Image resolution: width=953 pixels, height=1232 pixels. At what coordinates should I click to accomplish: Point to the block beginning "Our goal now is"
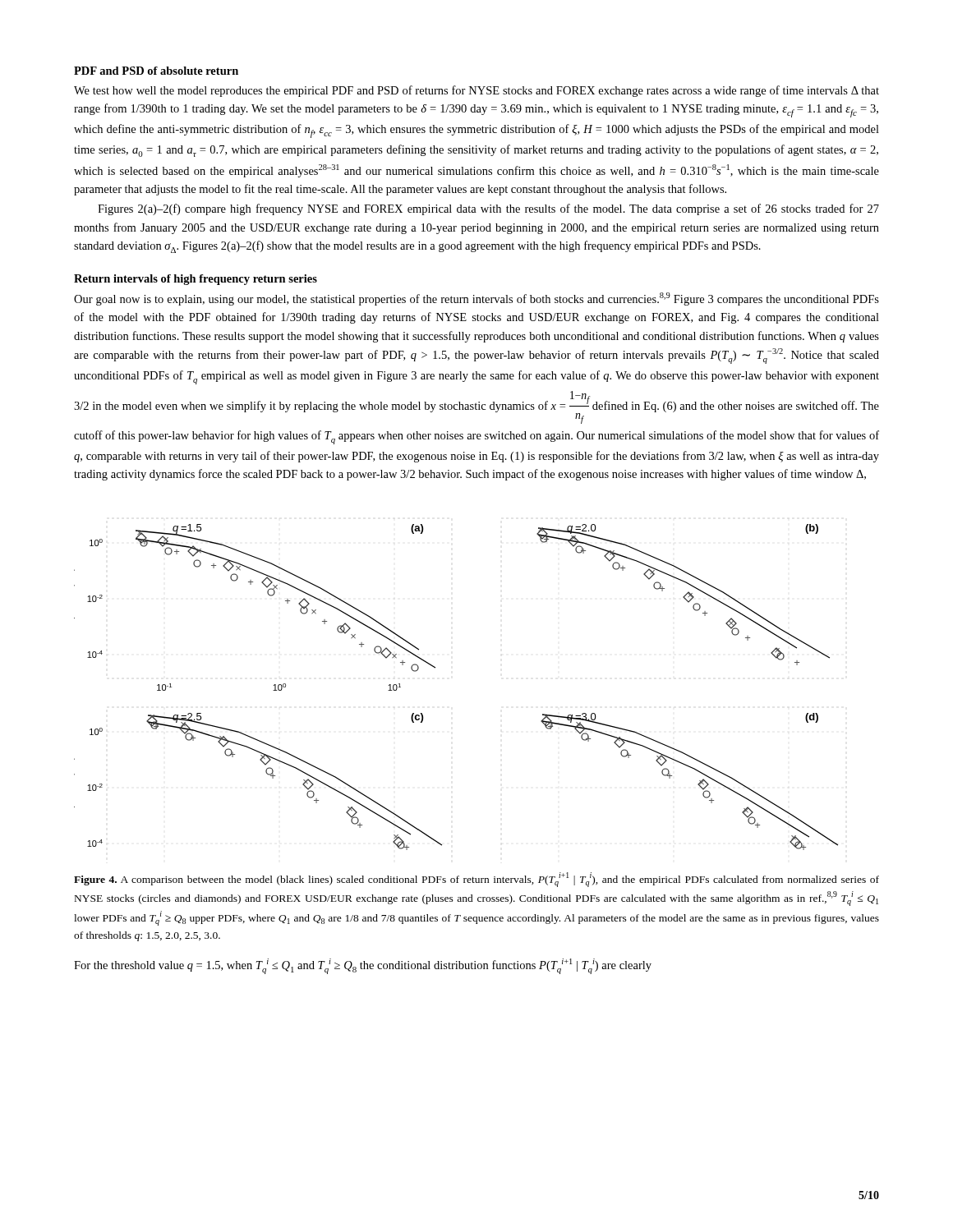[476, 386]
